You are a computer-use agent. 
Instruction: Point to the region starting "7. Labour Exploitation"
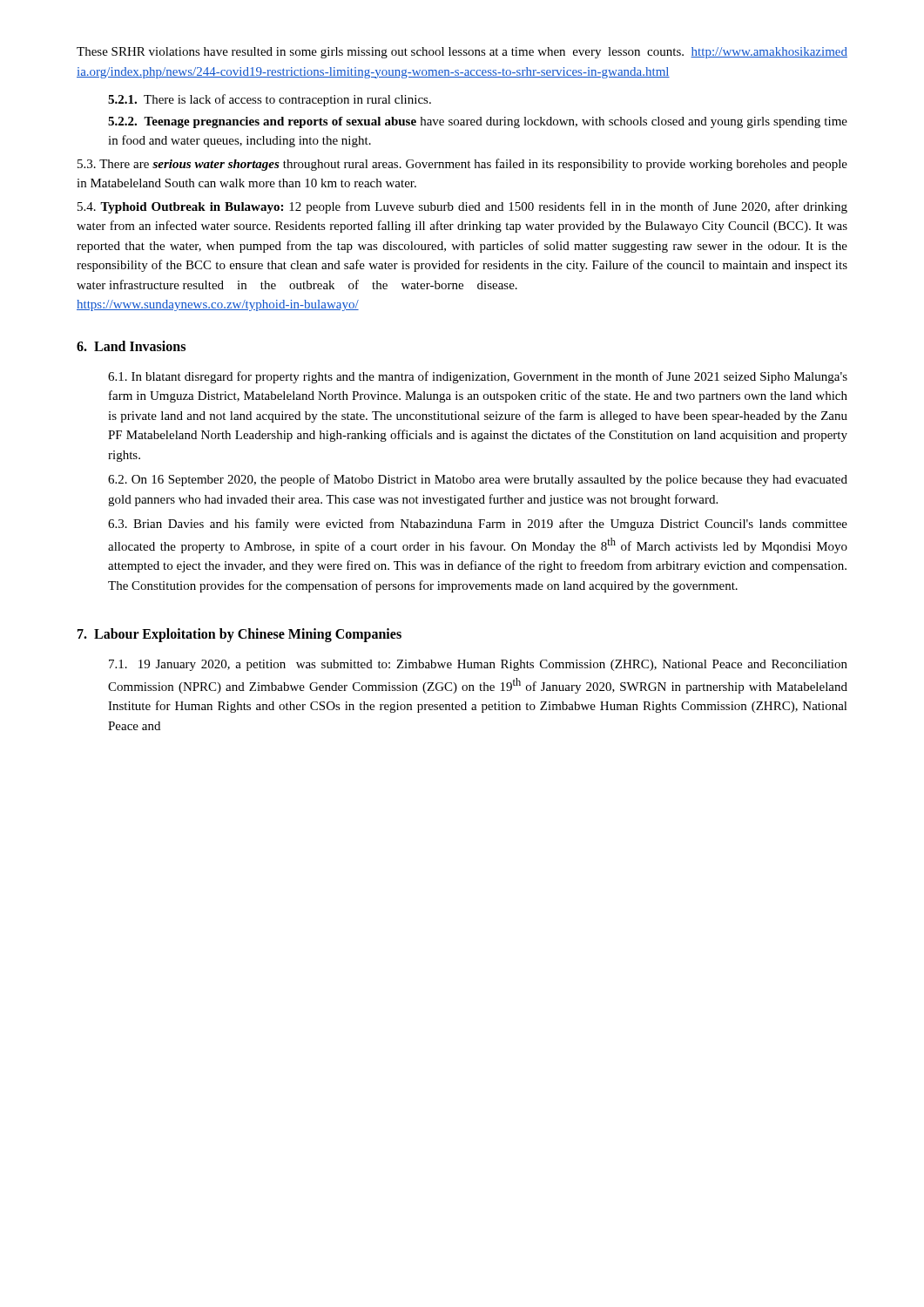[x=239, y=634]
